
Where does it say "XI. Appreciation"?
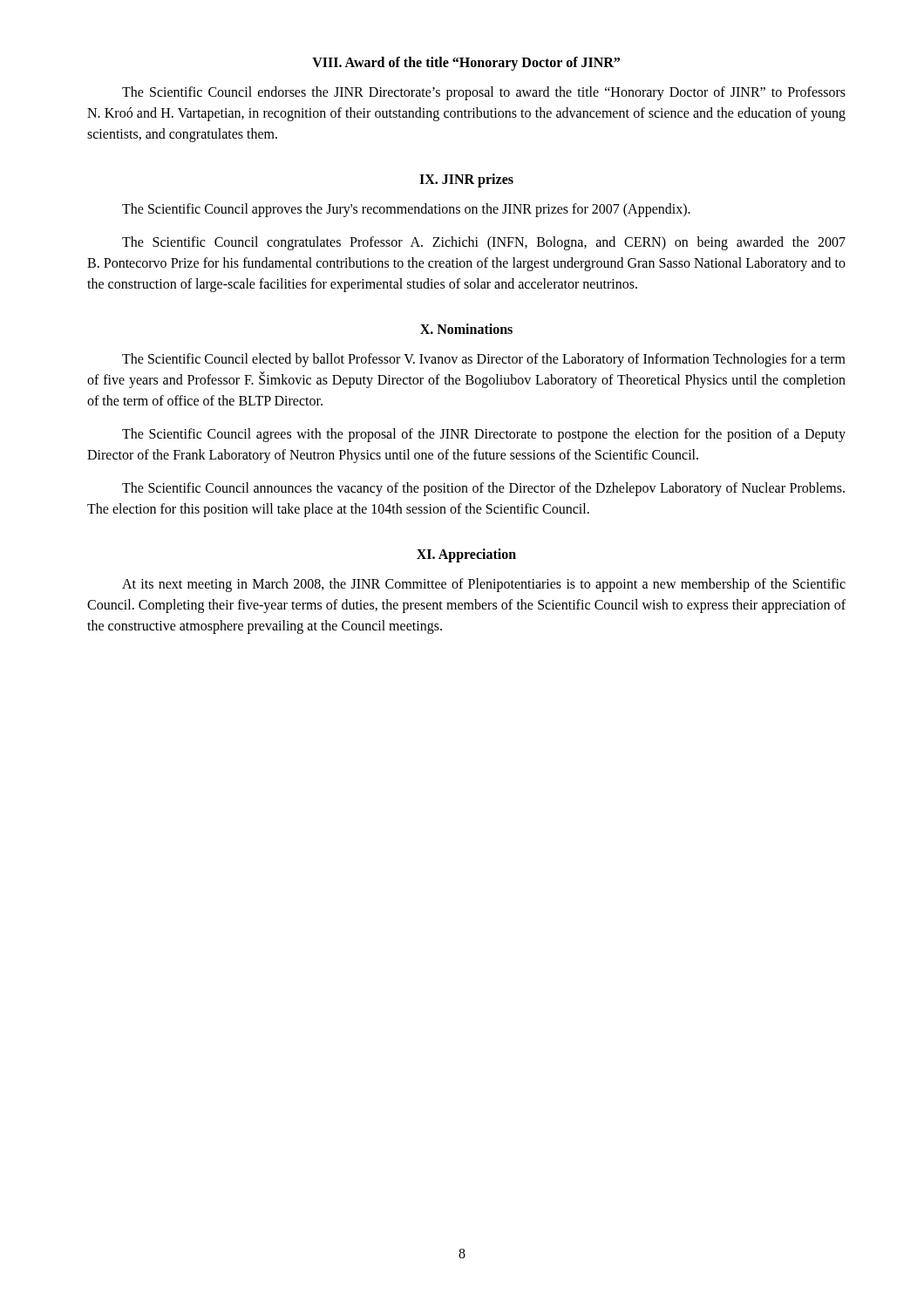466,554
